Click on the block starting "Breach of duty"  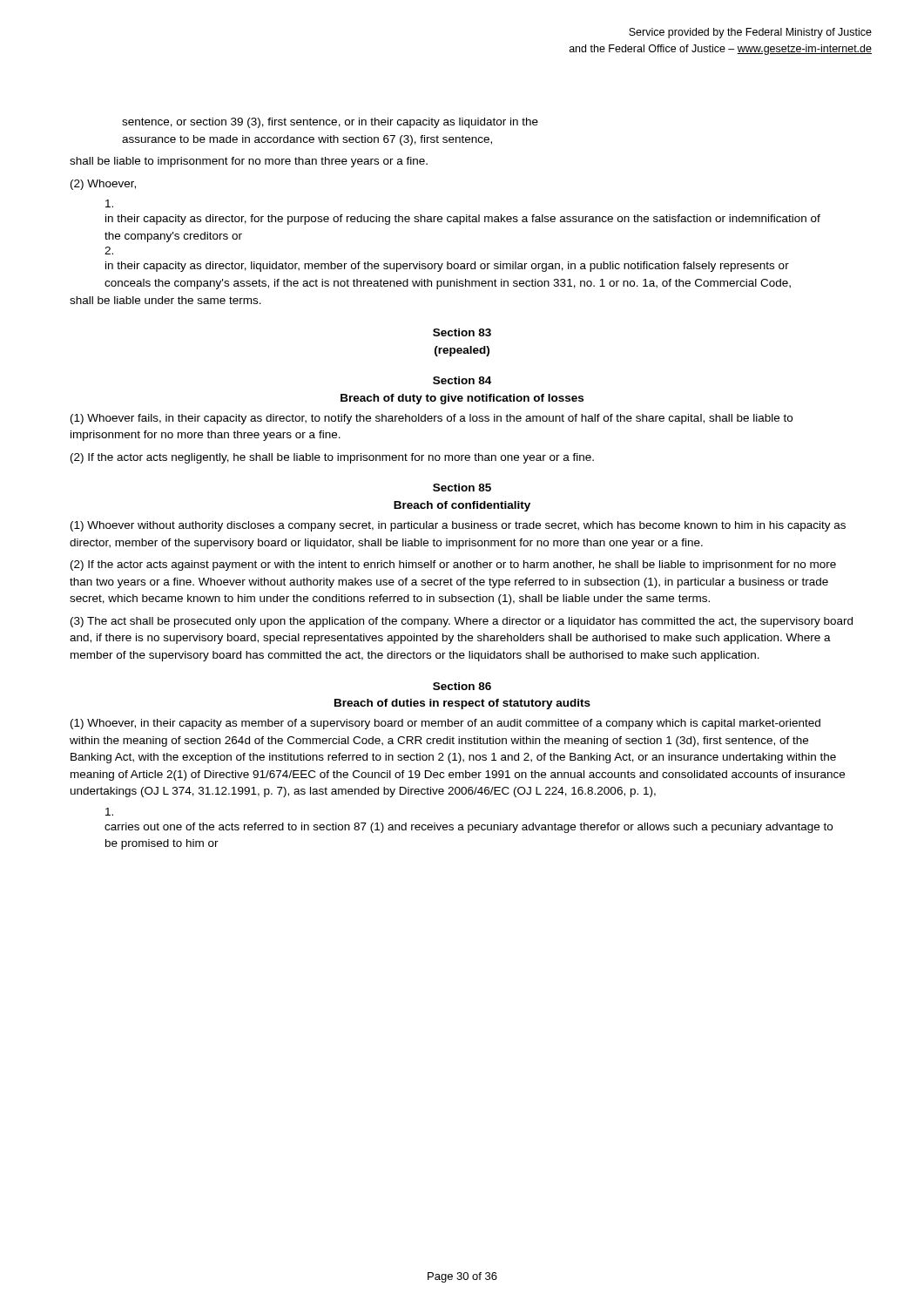pyautogui.click(x=462, y=398)
